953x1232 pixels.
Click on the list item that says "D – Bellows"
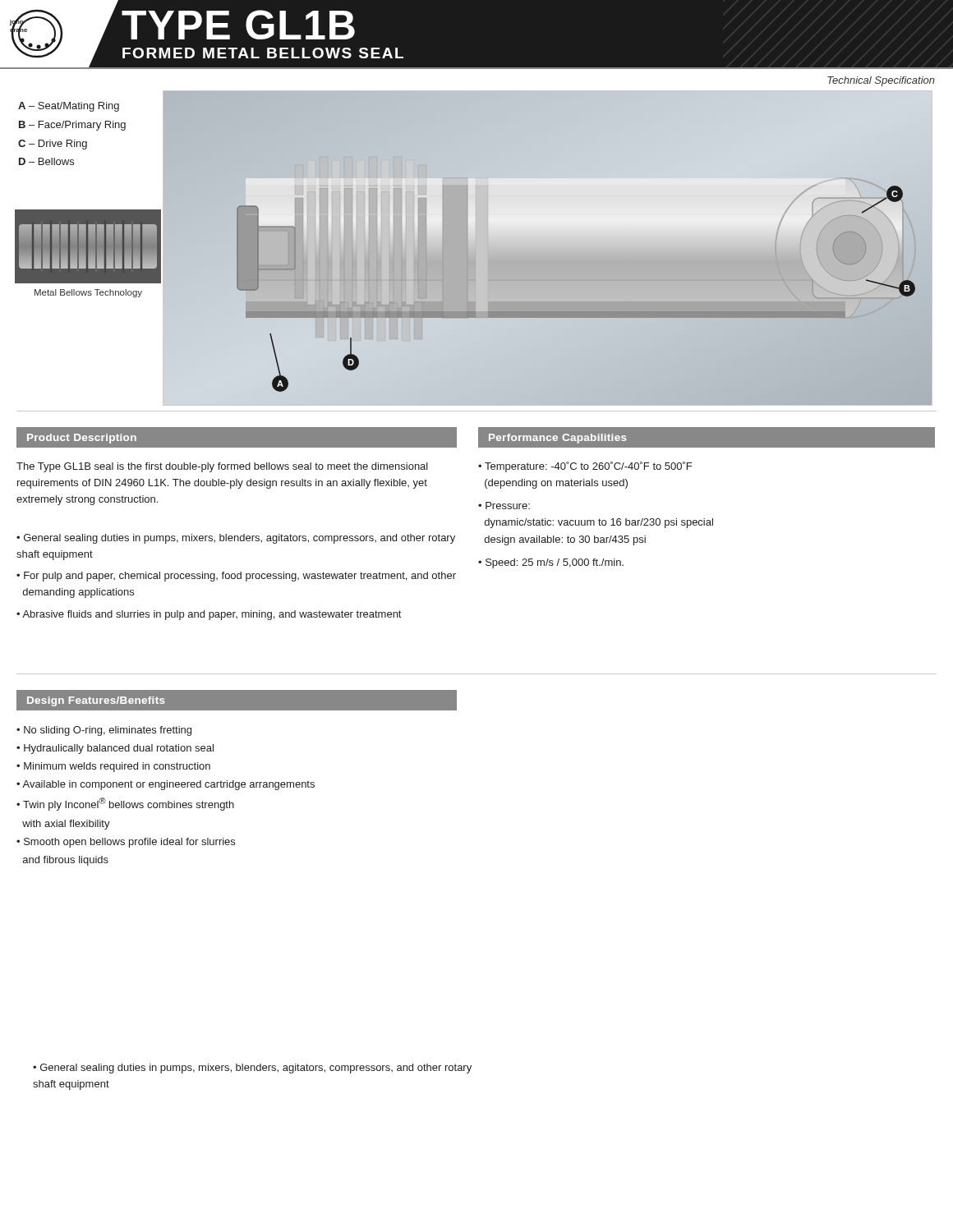pyautogui.click(x=46, y=162)
